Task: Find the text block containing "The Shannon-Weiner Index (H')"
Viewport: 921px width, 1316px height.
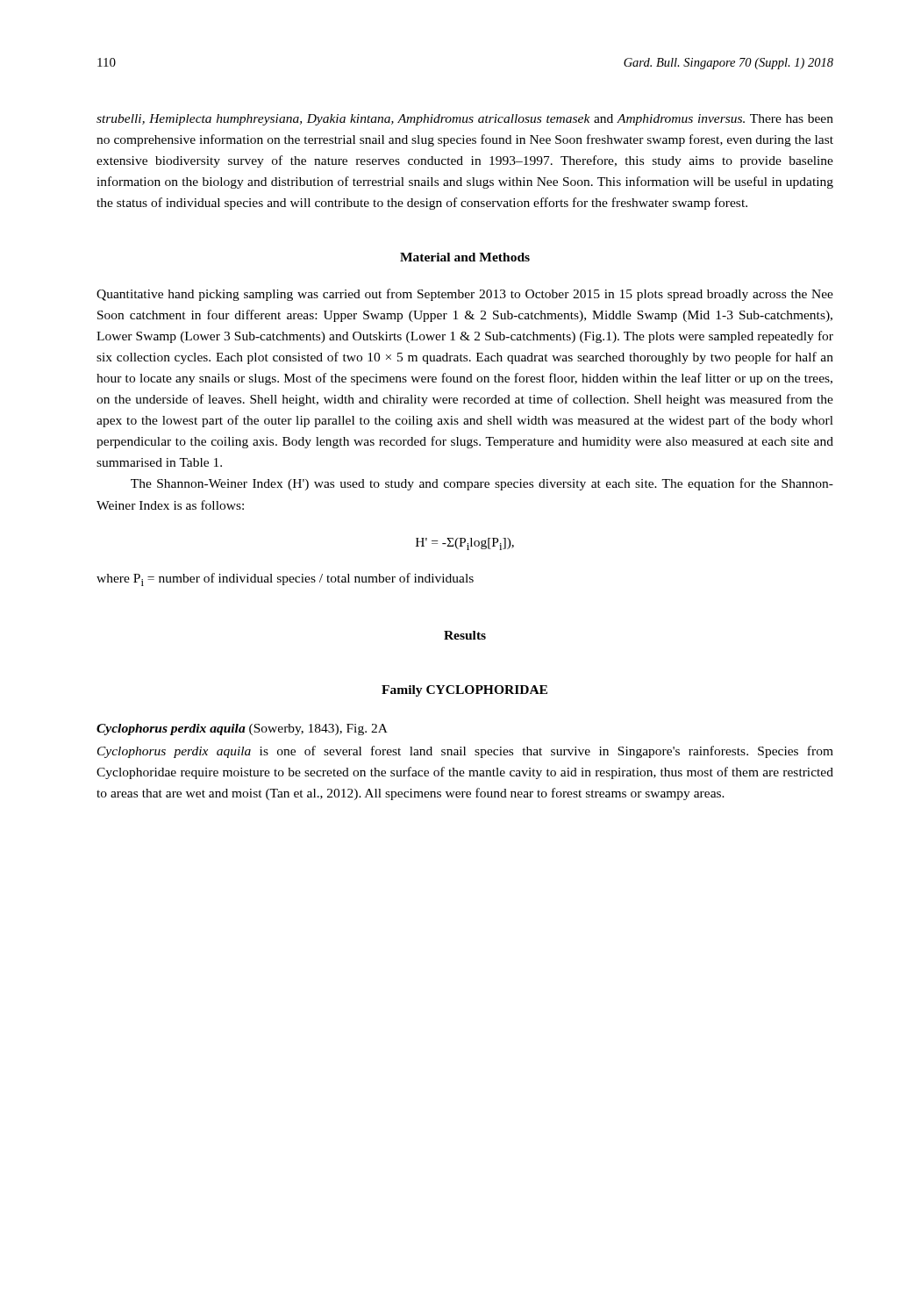Action: (x=465, y=494)
